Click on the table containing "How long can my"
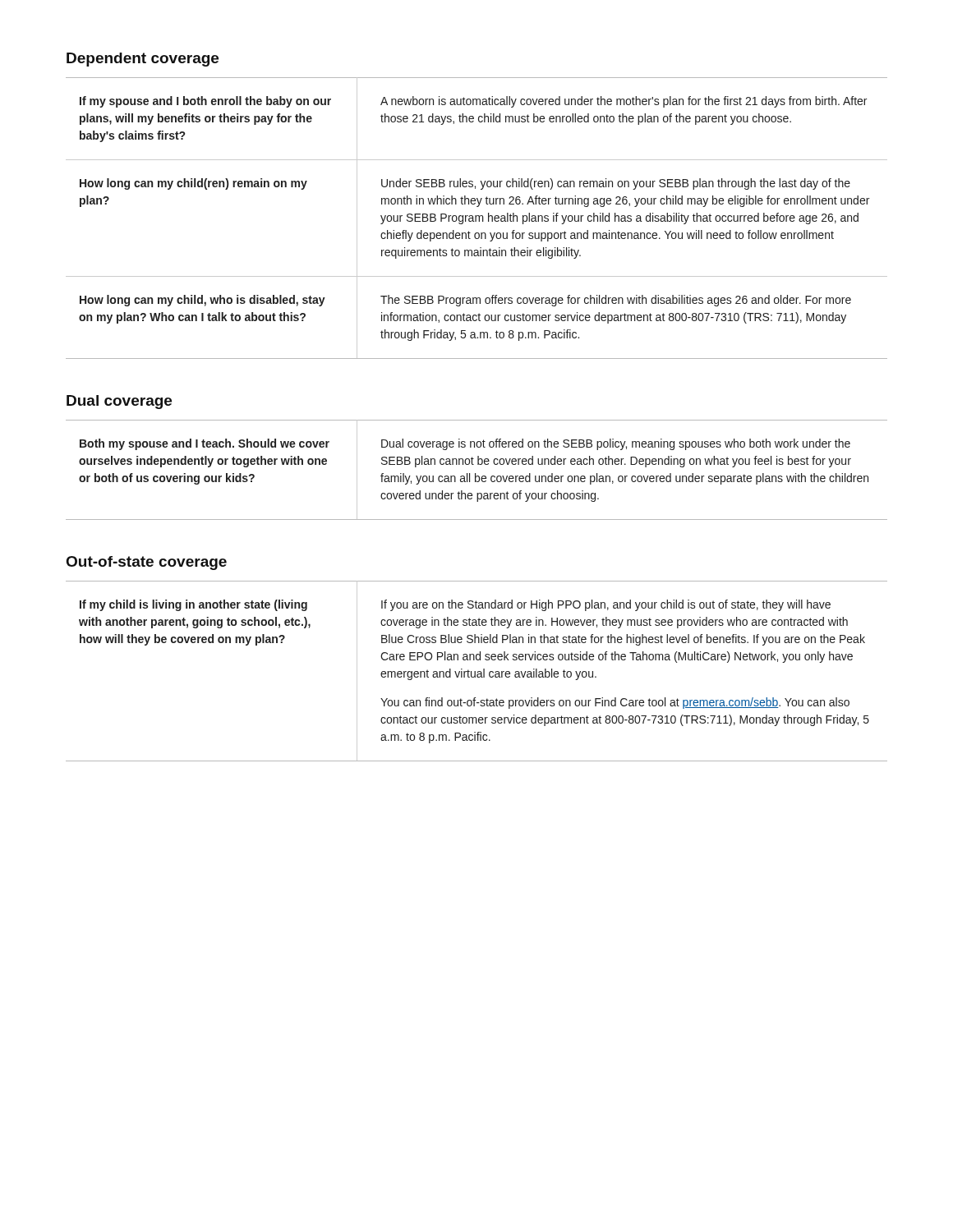Viewport: 953px width, 1232px height. [476, 218]
